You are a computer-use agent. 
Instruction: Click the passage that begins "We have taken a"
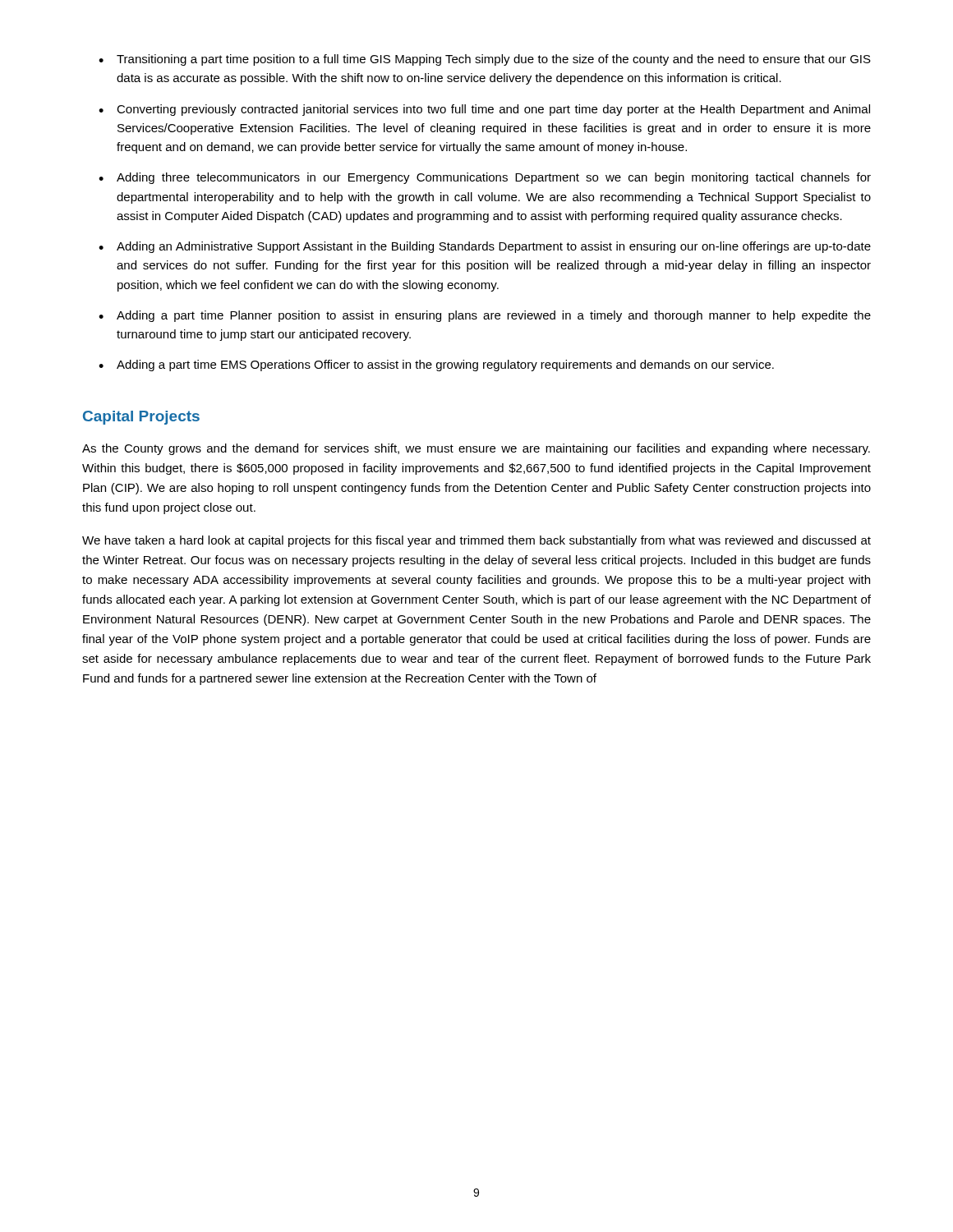pos(476,609)
